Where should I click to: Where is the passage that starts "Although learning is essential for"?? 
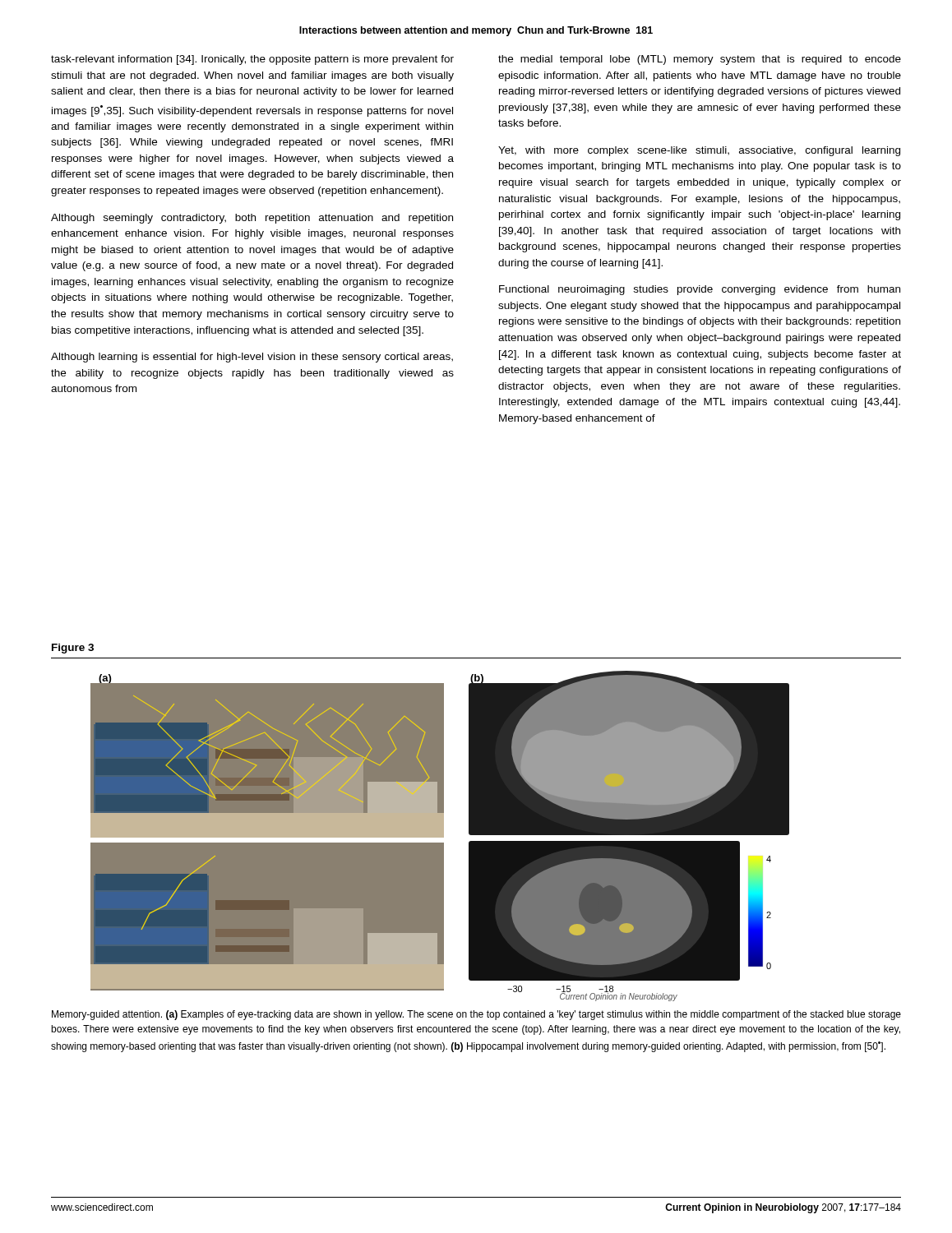[x=252, y=372]
